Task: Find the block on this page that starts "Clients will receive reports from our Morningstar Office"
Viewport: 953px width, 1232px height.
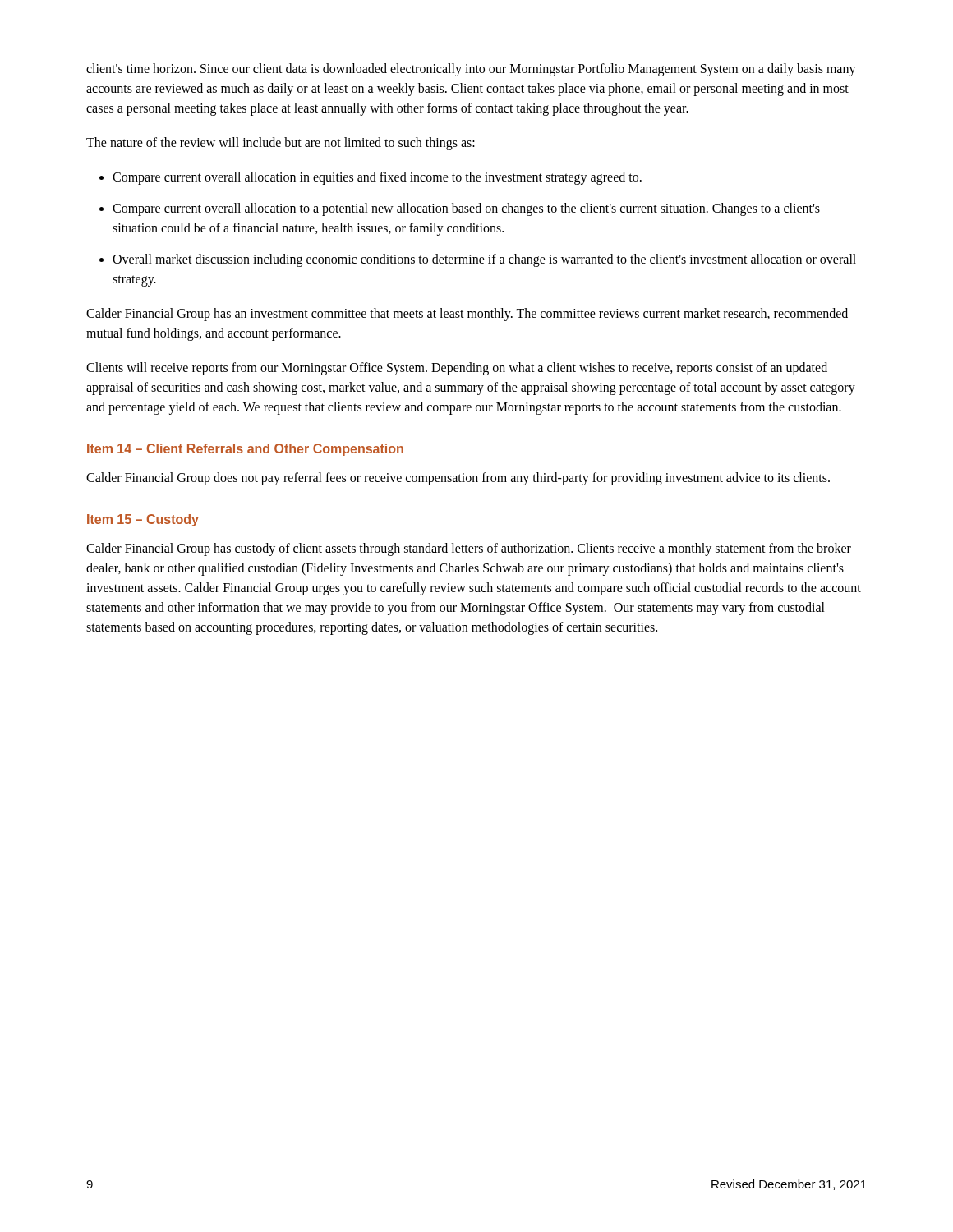Action: point(471,387)
